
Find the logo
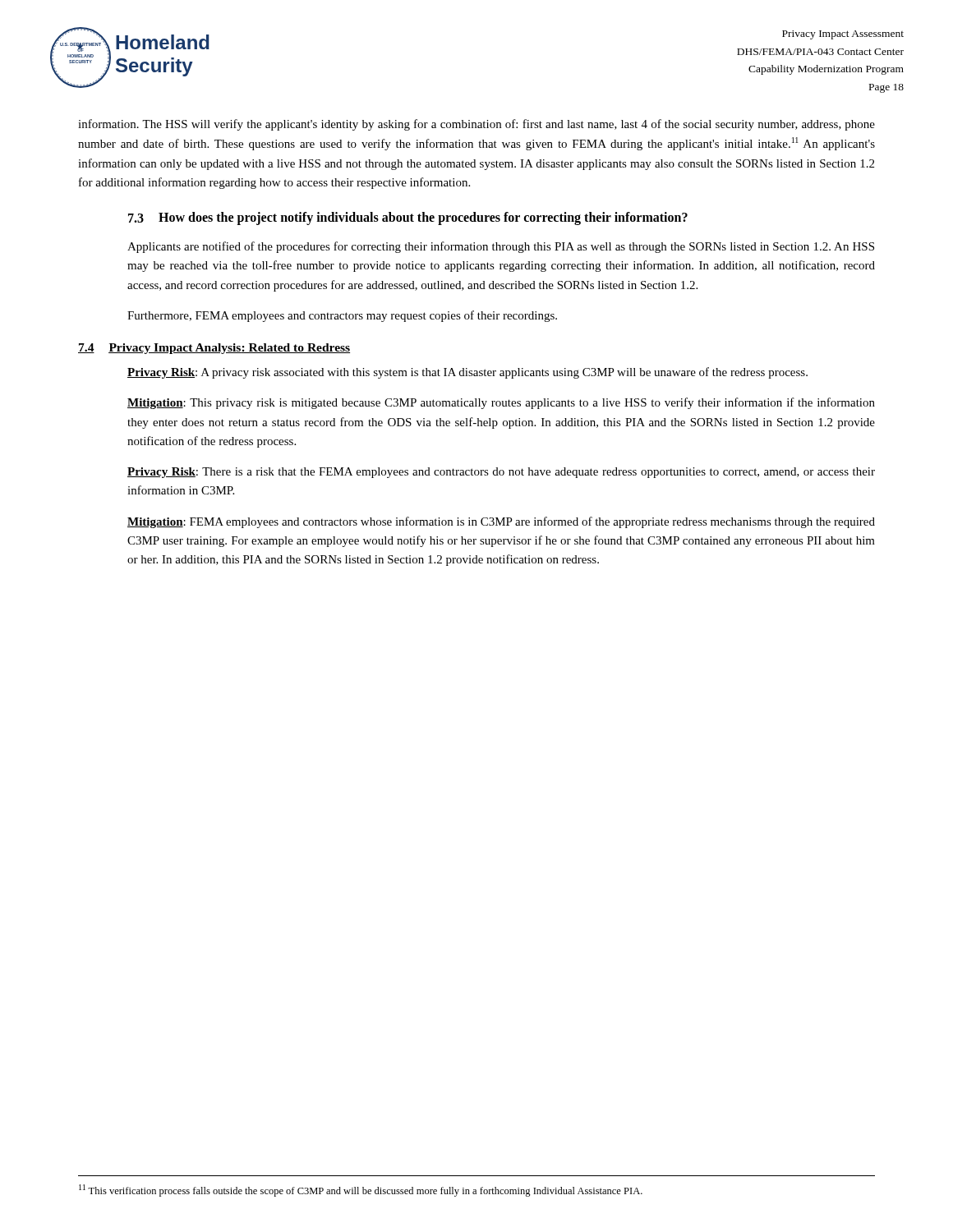140,57
